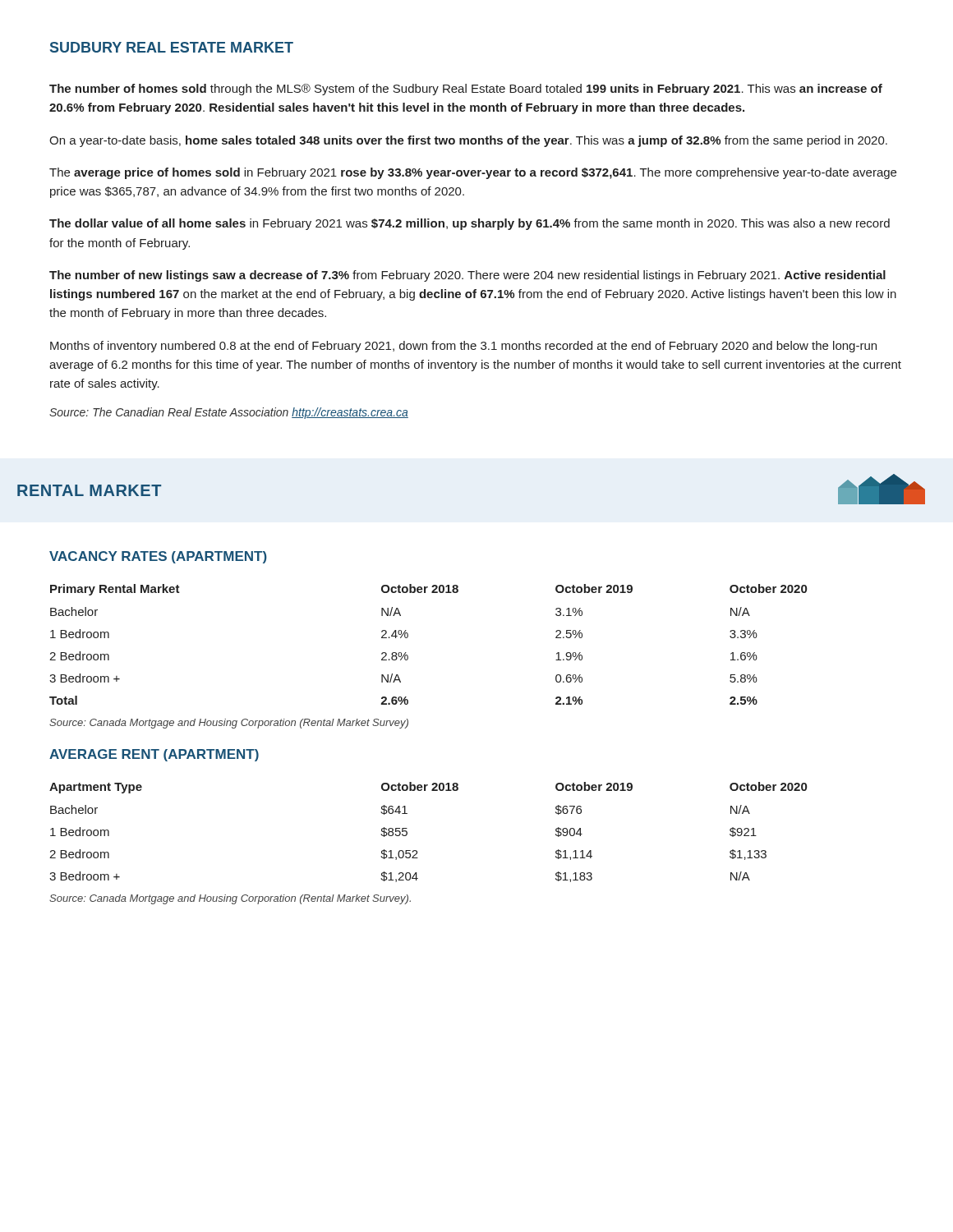Locate the text "Source: The Canadian Real Estate Association http://creastats.crea.ca"
The width and height of the screenshot is (953, 1232).
point(229,413)
